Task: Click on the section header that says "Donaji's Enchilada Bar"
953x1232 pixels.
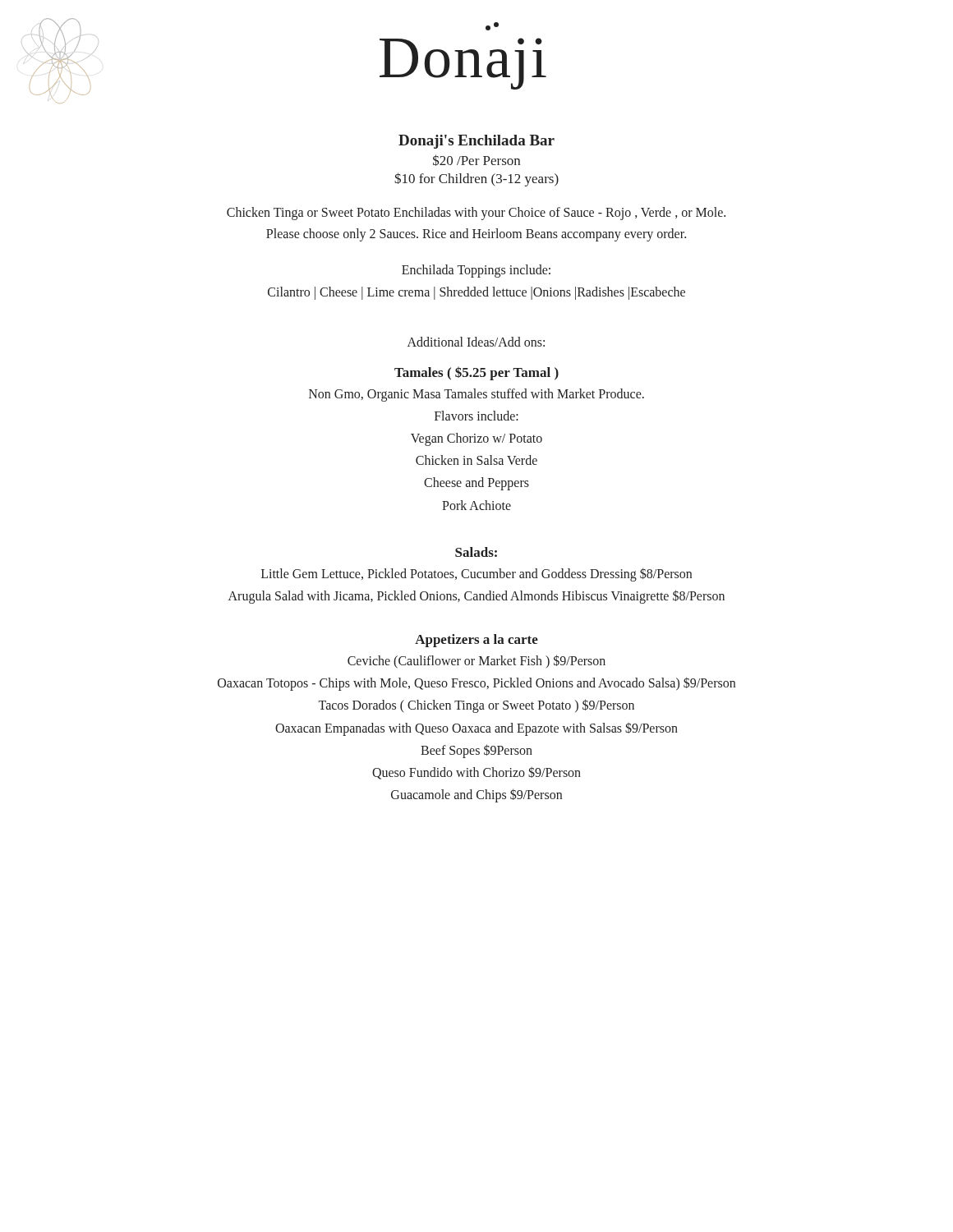Action: click(476, 140)
